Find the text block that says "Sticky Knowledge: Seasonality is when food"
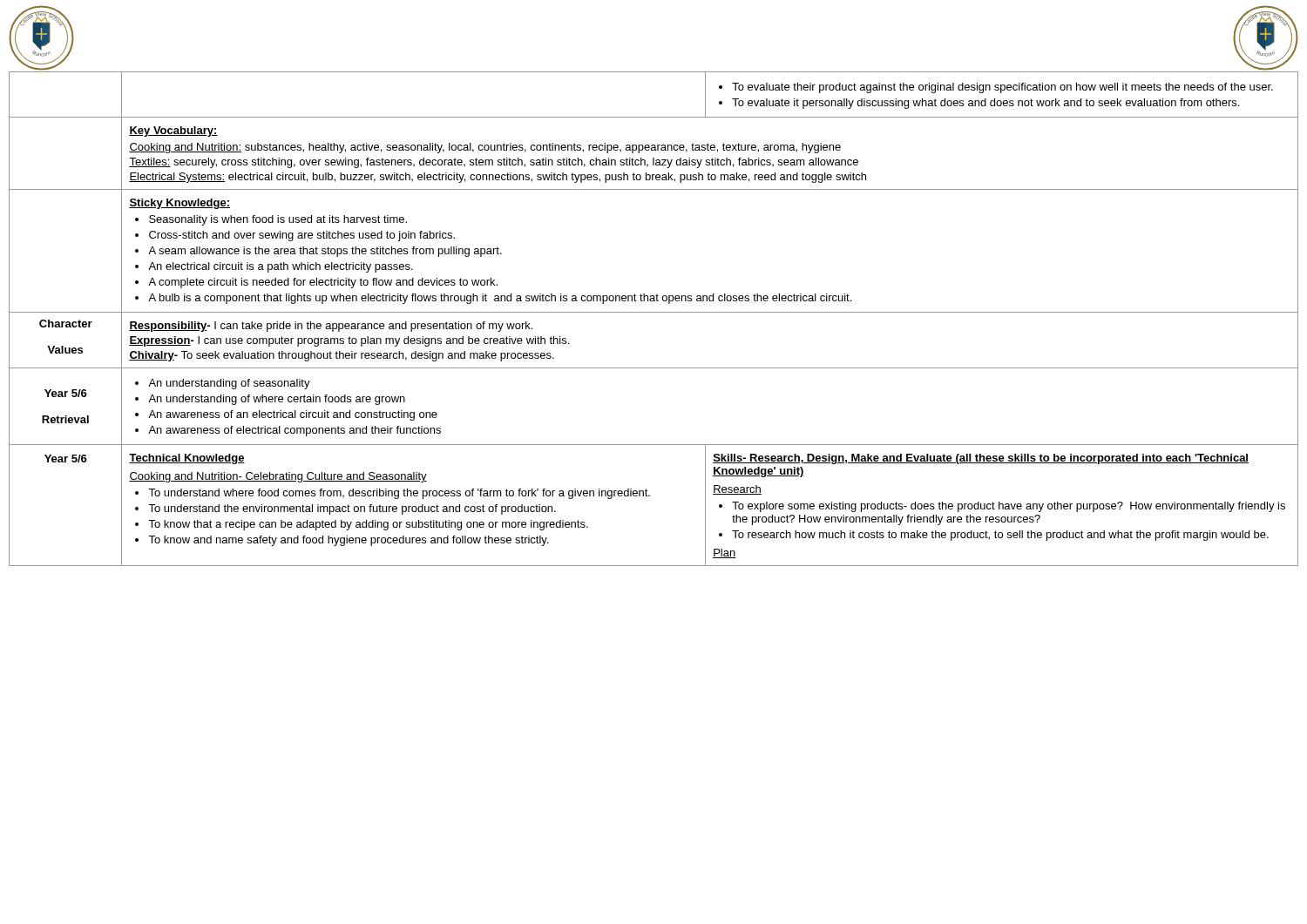Viewport: 1307px width, 924px height. pyautogui.click(x=179, y=204)
